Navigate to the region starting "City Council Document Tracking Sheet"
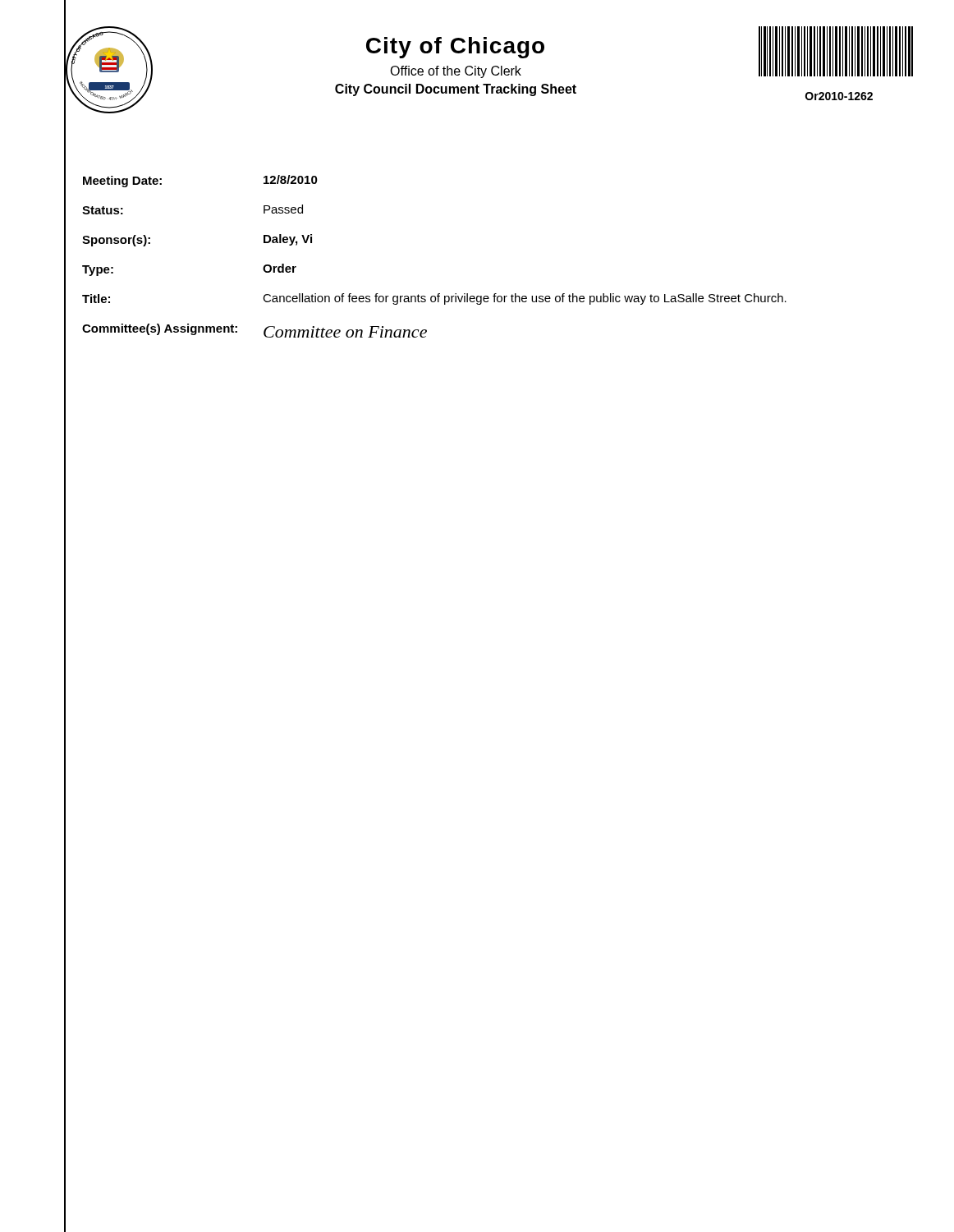Screen dimensions: 1232x954 point(456,89)
